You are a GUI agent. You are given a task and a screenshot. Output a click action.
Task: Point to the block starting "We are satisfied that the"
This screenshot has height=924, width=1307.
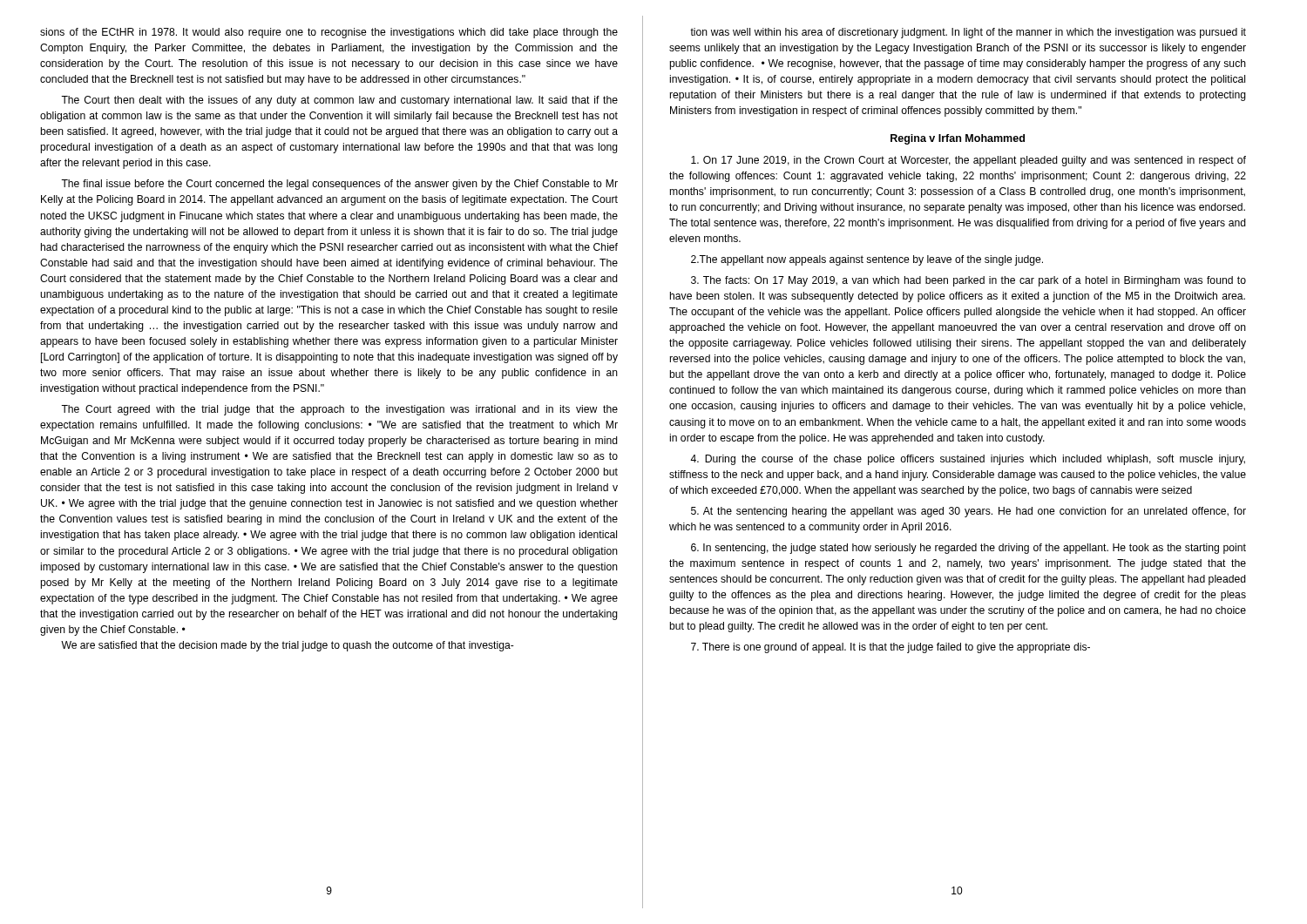pyautogui.click(x=288, y=645)
